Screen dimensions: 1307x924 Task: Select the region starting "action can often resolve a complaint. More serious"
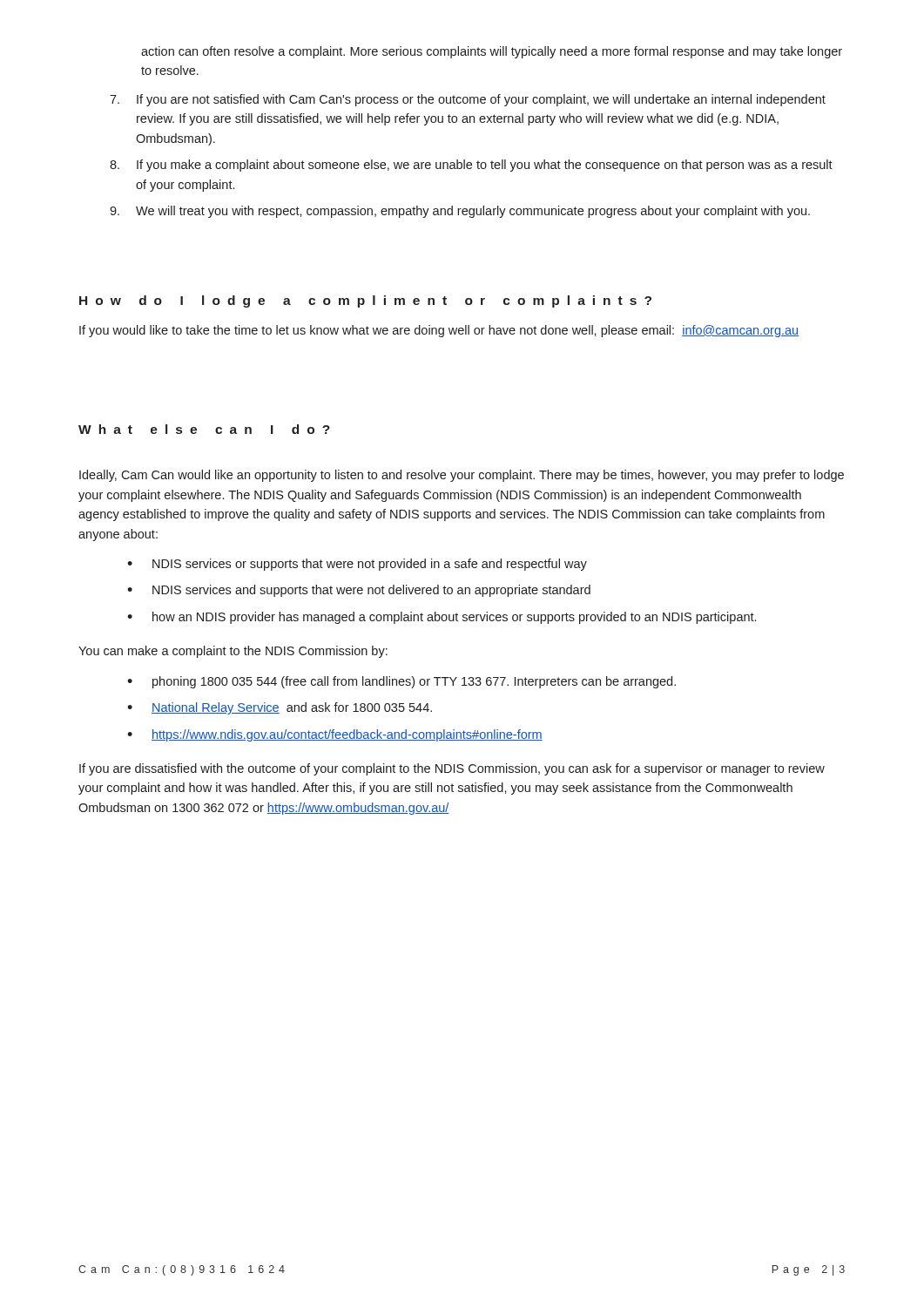pyautogui.click(x=492, y=61)
